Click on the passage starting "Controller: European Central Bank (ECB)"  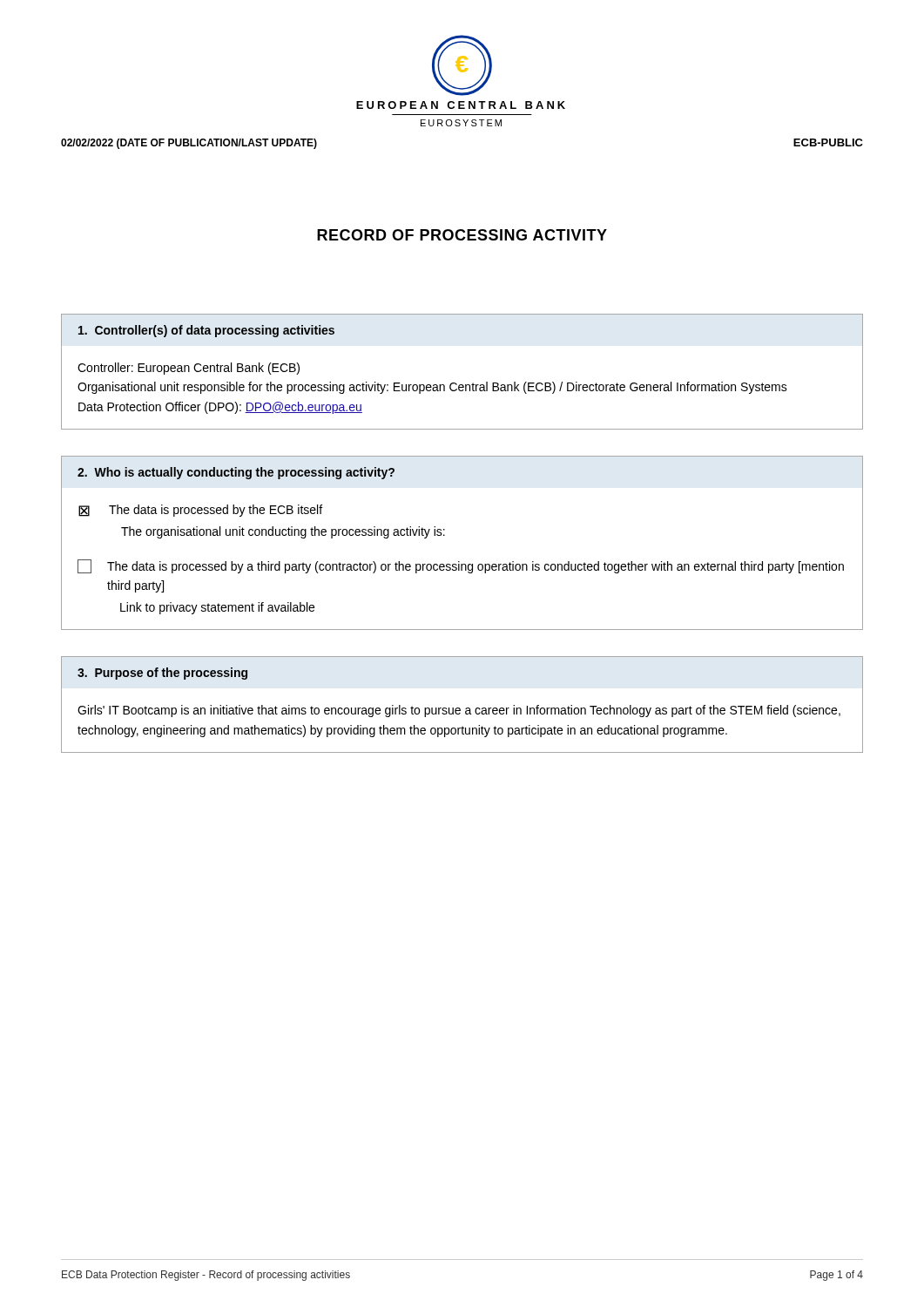coord(189,369)
